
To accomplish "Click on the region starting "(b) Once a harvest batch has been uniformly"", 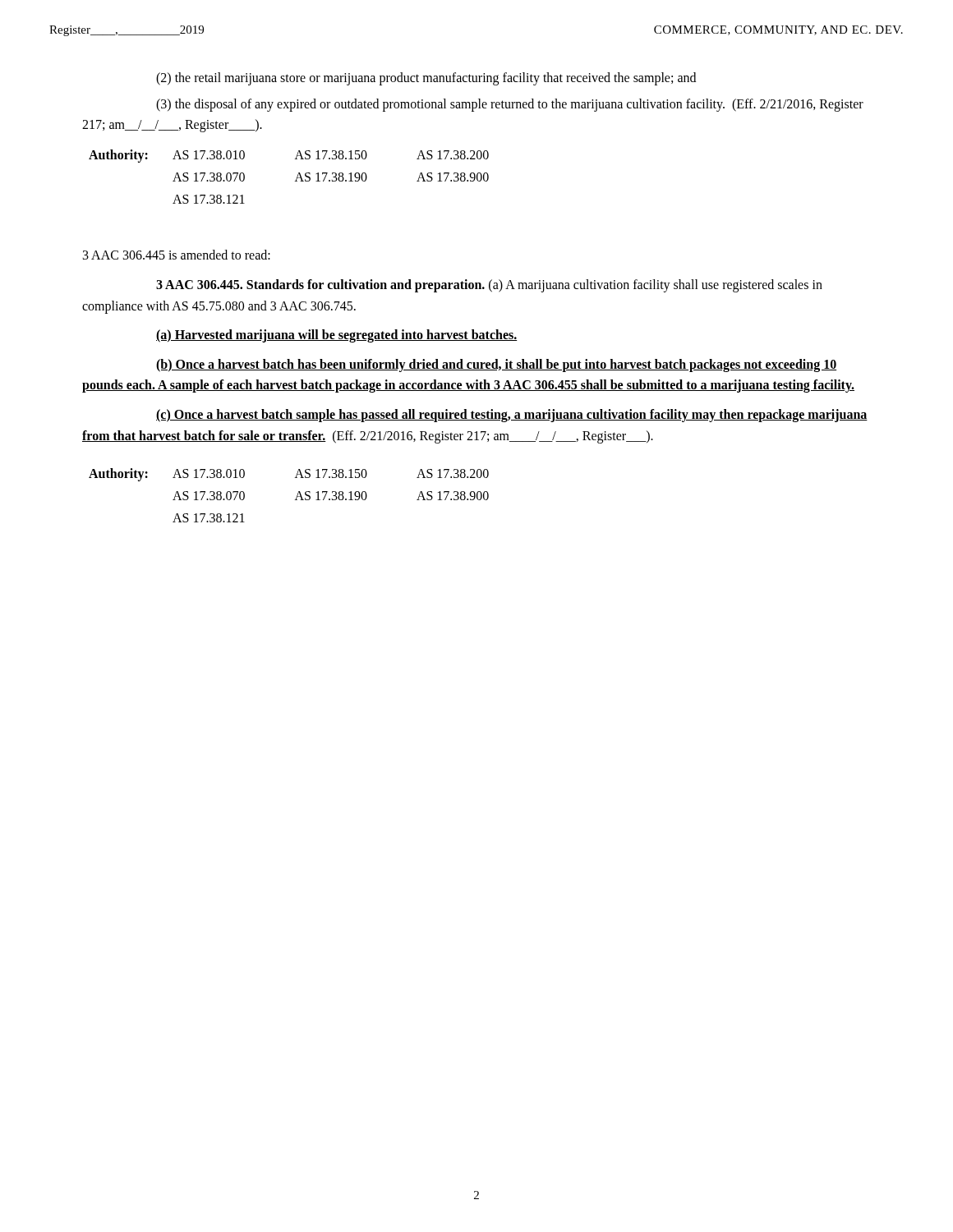I will point(476,375).
